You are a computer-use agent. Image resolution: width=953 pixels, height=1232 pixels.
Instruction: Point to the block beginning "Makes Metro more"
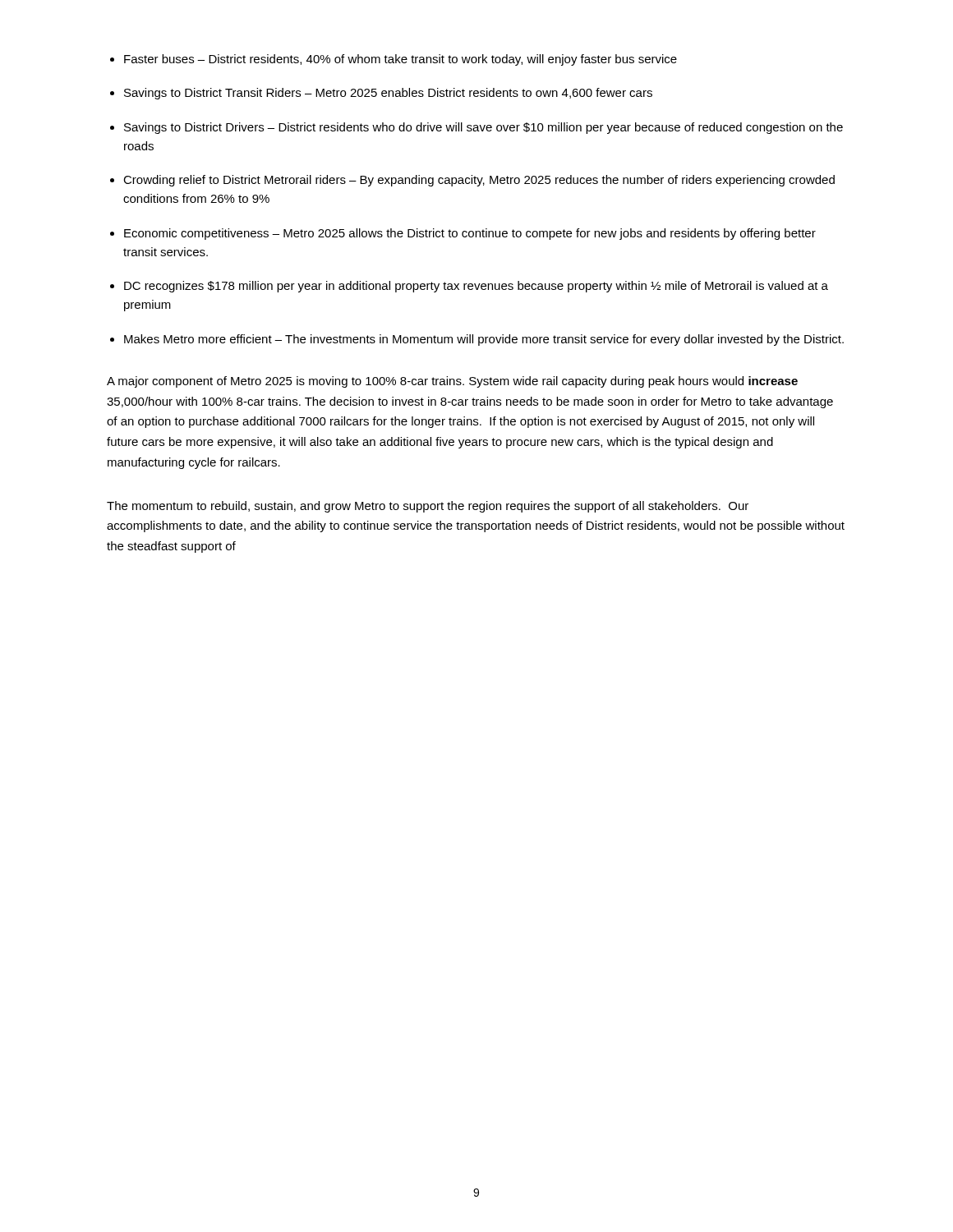485,338
